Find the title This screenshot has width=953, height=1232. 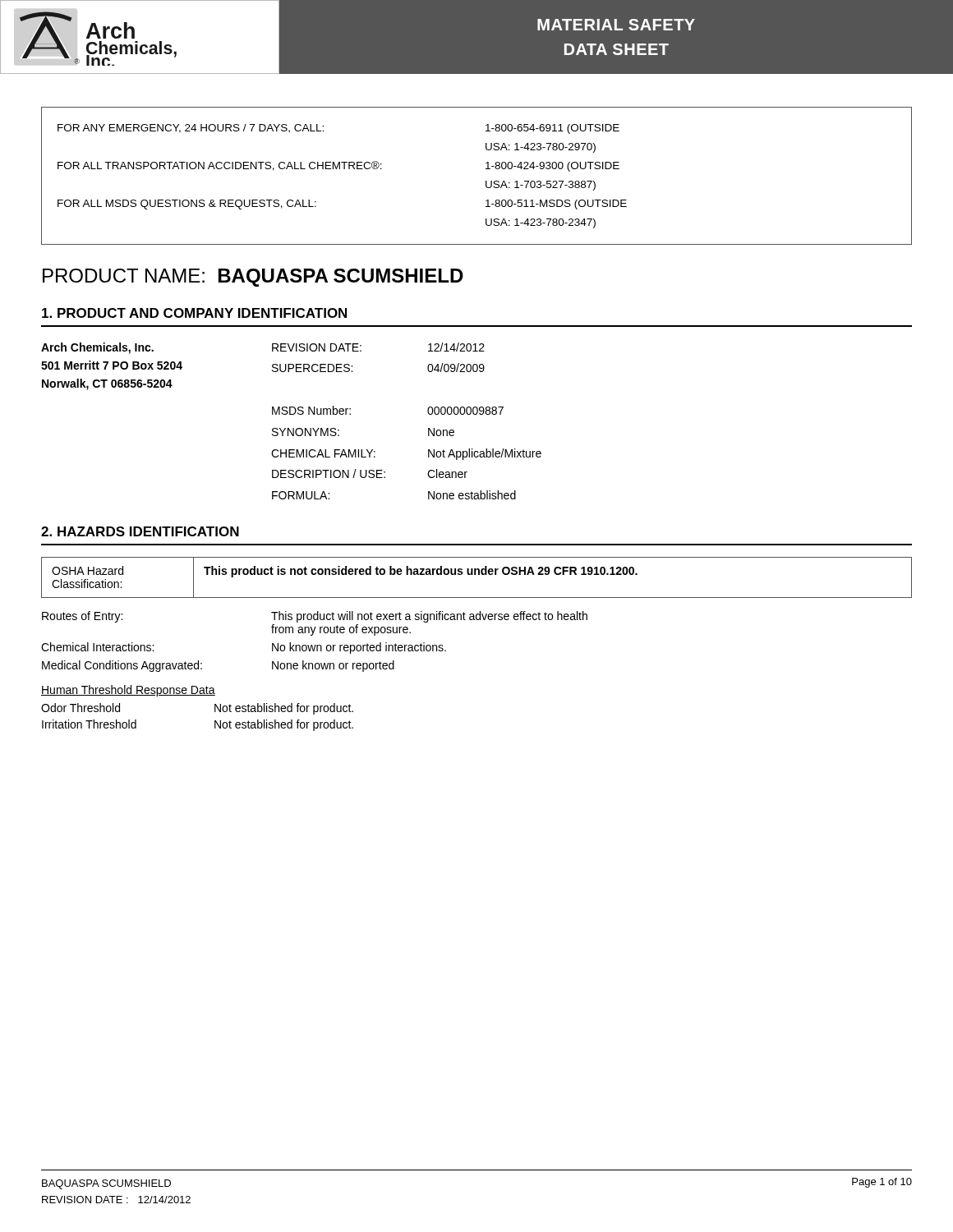click(x=252, y=275)
